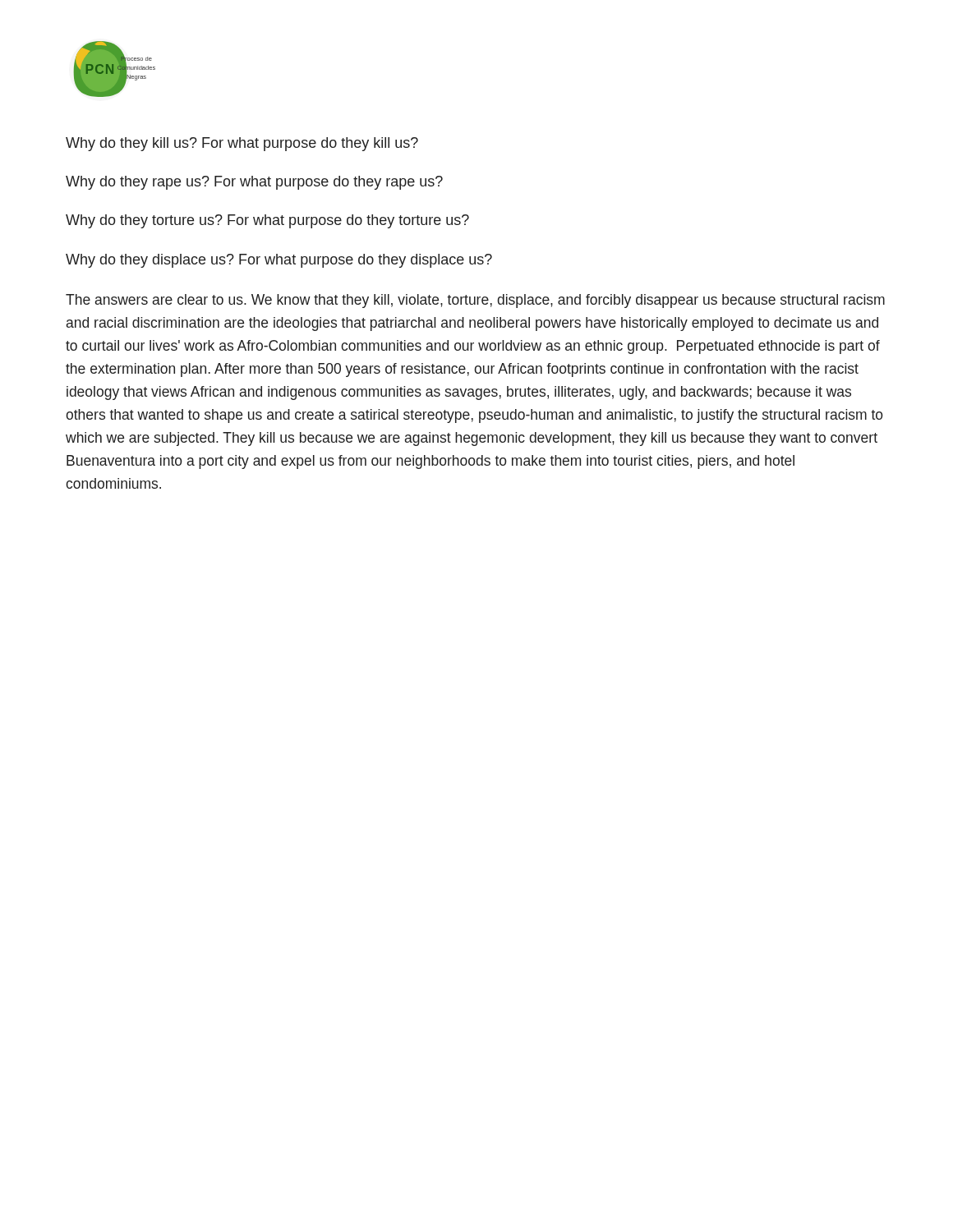Find the text block that reads "The answers are clear to us. We know"

point(476,392)
